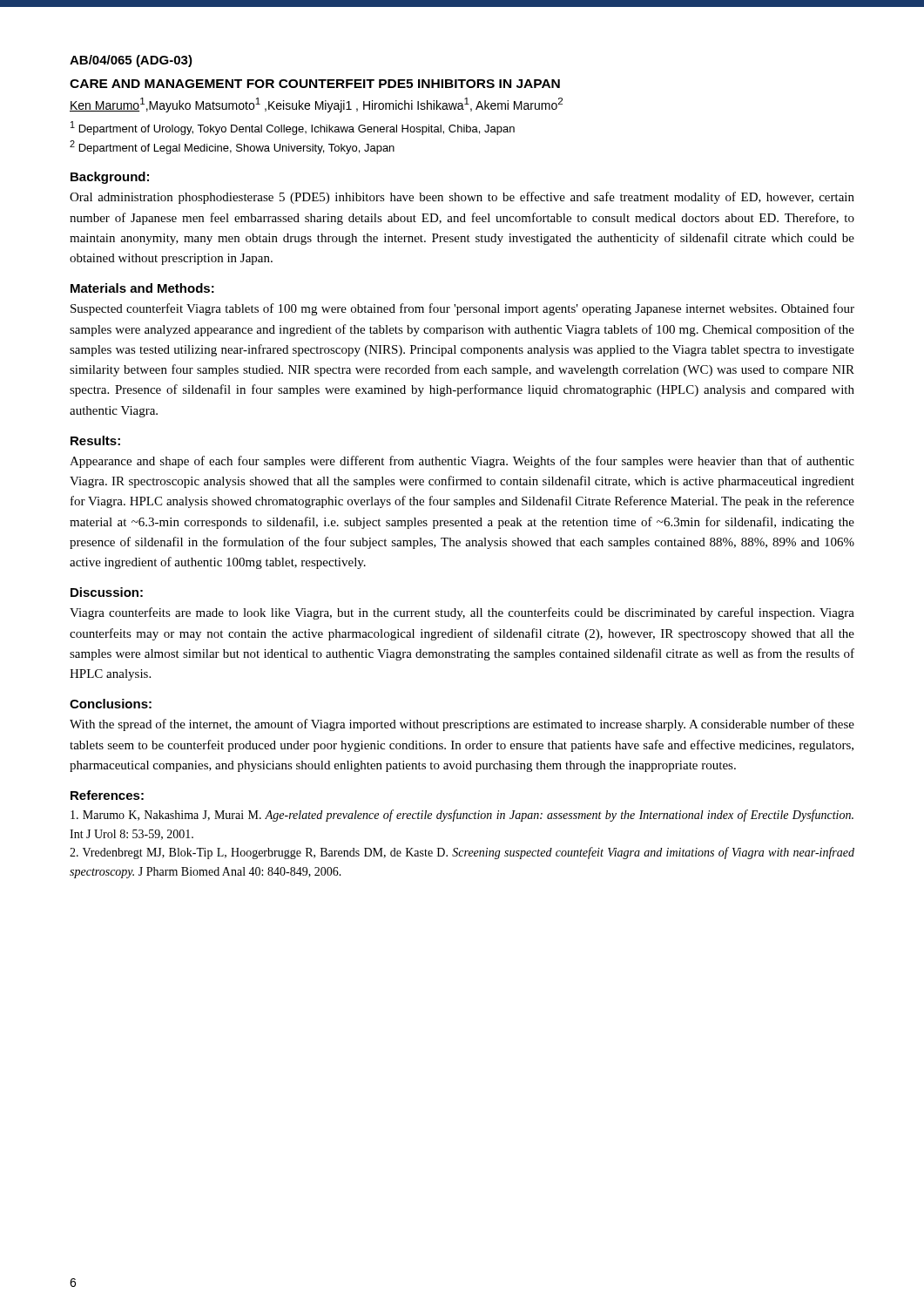Find the text block that says "1 Department of Urology,"
Screen dimensions: 1307x924
pos(292,137)
